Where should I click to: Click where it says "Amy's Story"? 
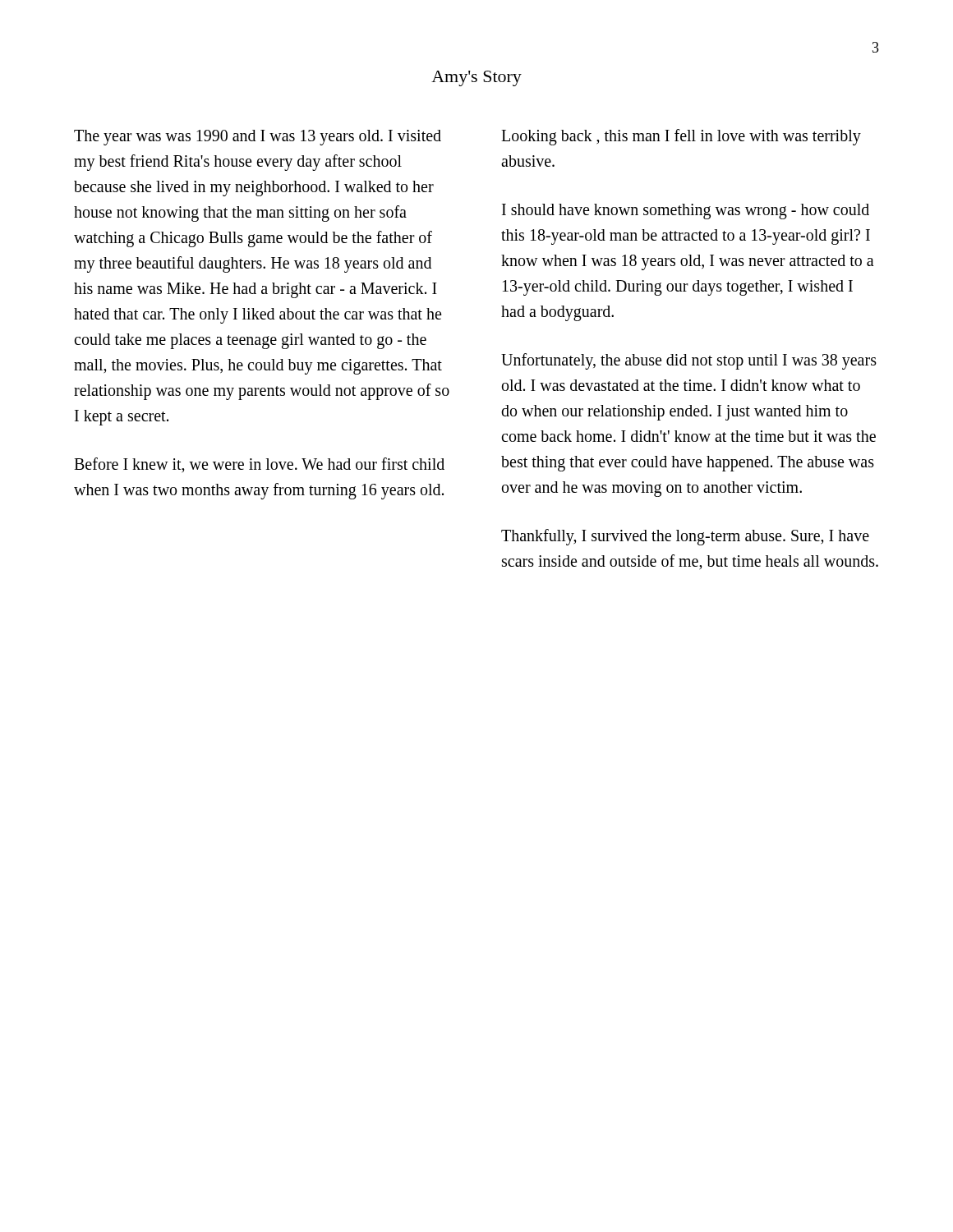tap(476, 76)
